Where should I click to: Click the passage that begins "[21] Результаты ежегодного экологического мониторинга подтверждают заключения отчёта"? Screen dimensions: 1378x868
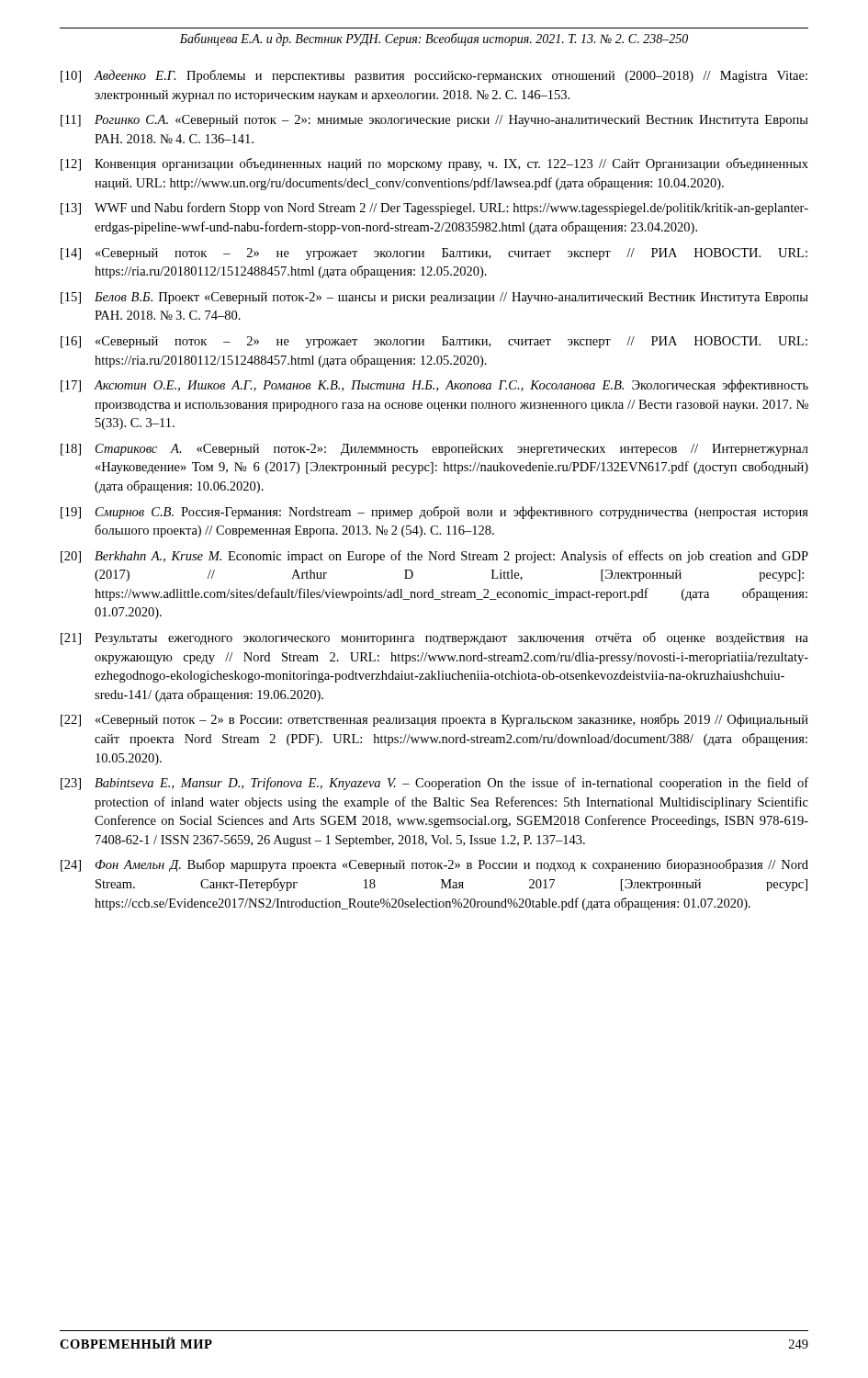pyautogui.click(x=434, y=666)
